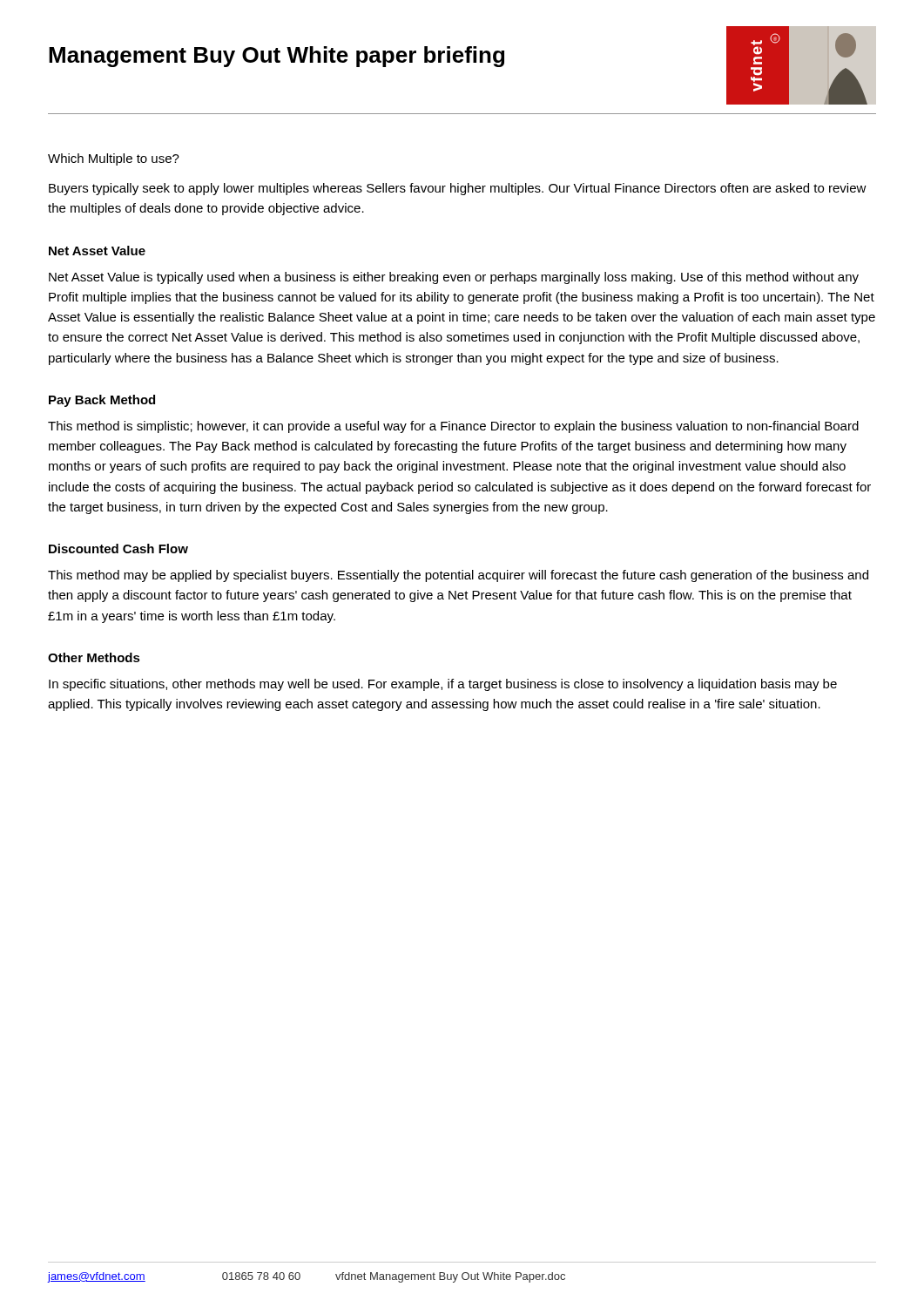924x1307 pixels.
Task: Navigate to the text starting "Buyers typically seek to apply lower multiples whereas"
Action: tap(457, 198)
